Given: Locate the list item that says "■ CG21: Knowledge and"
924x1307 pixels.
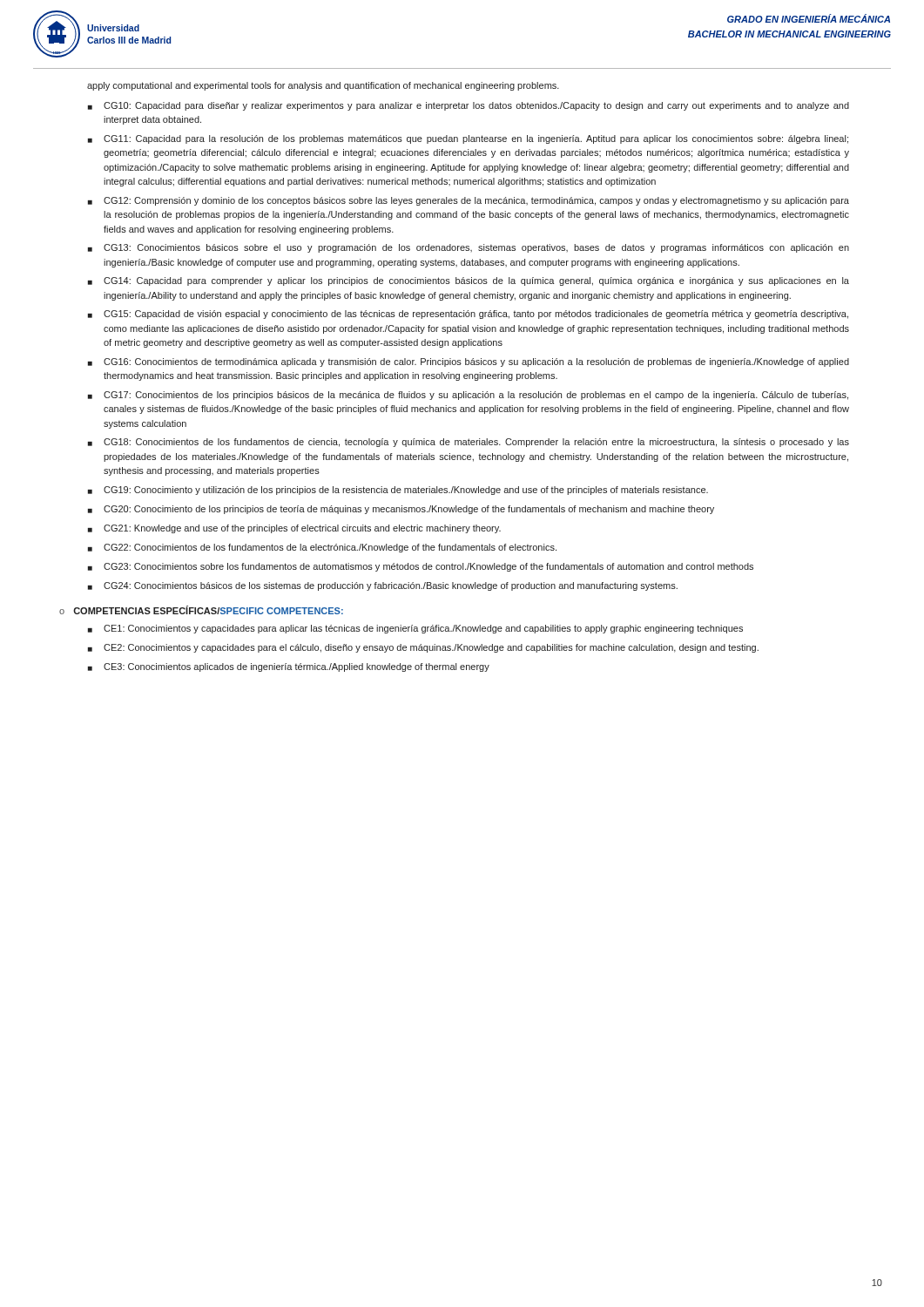Looking at the screenshot, I should click(468, 528).
